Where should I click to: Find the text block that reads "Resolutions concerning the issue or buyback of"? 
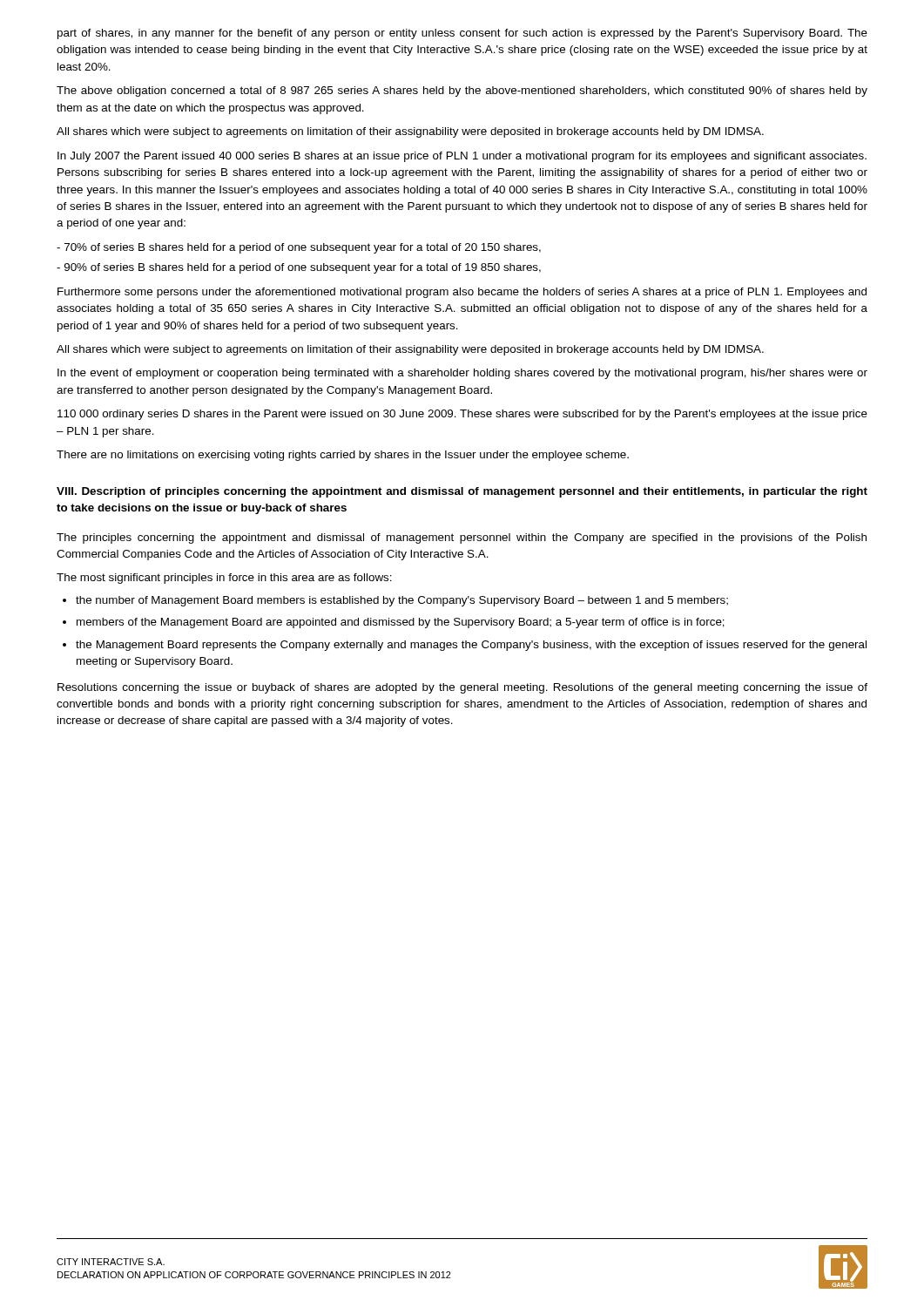[x=462, y=704]
